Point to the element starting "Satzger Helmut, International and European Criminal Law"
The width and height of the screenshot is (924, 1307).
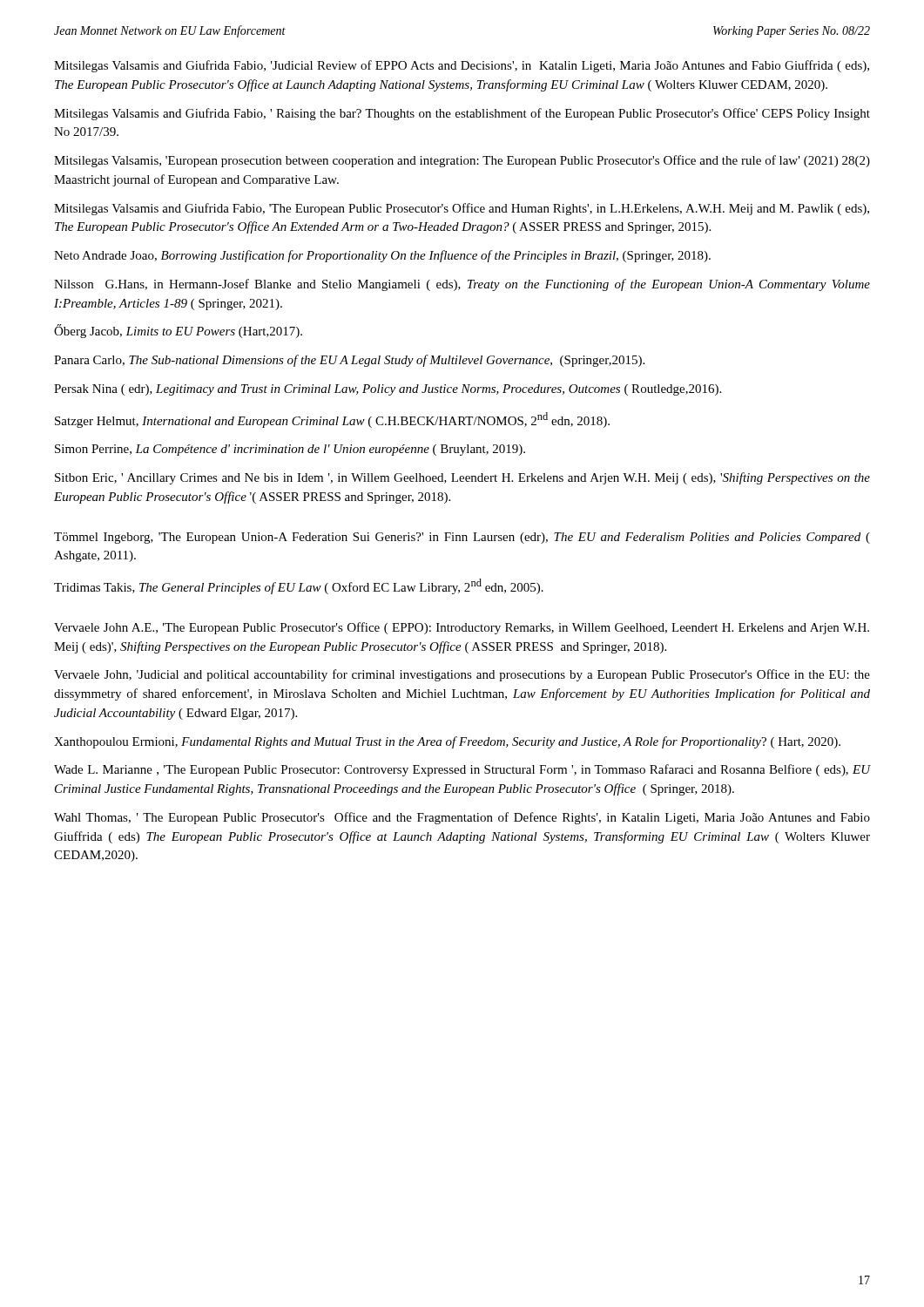[x=332, y=419]
